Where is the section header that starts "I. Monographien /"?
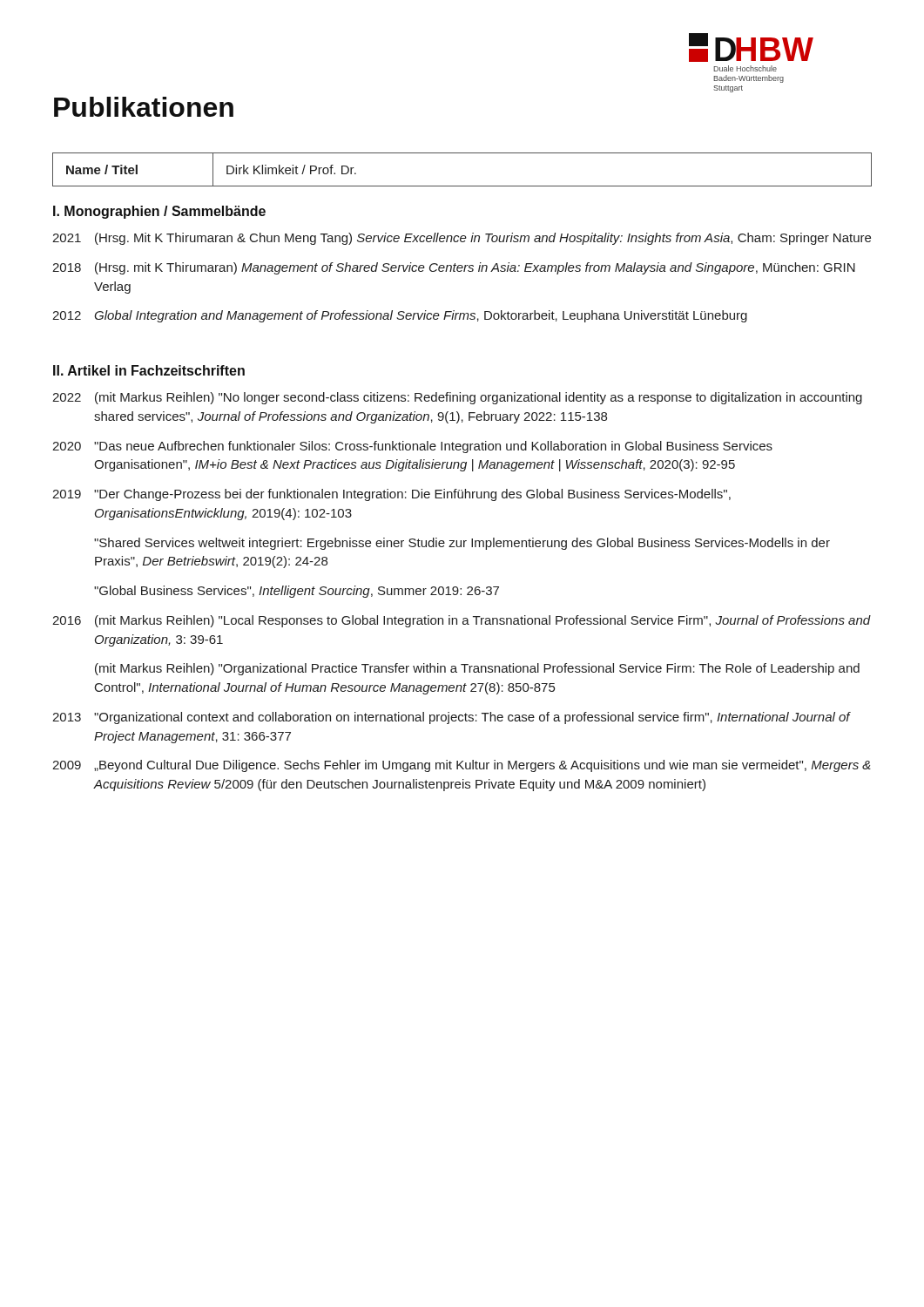Viewport: 924px width, 1307px height. (159, 211)
